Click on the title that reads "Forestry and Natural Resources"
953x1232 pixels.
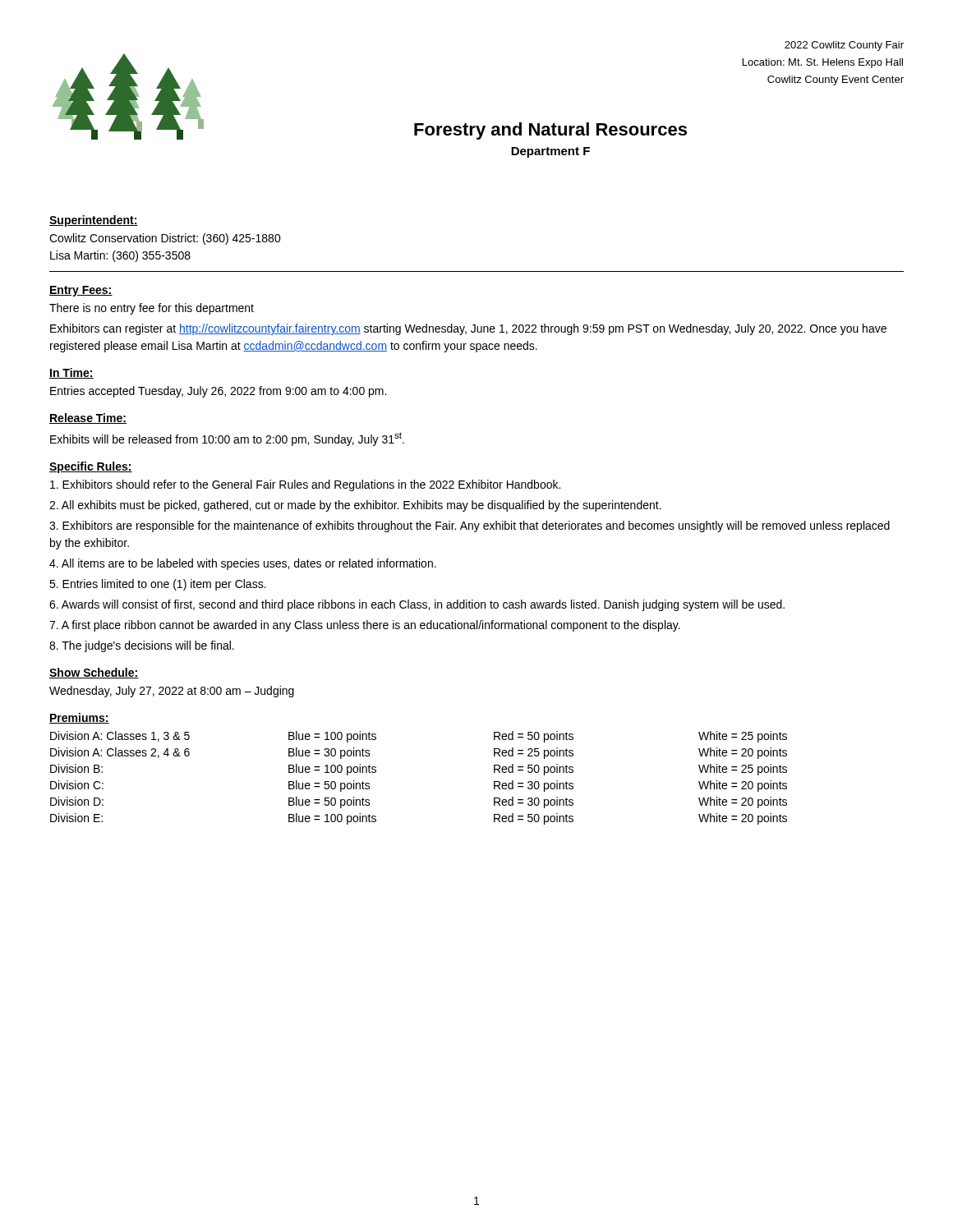point(550,138)
